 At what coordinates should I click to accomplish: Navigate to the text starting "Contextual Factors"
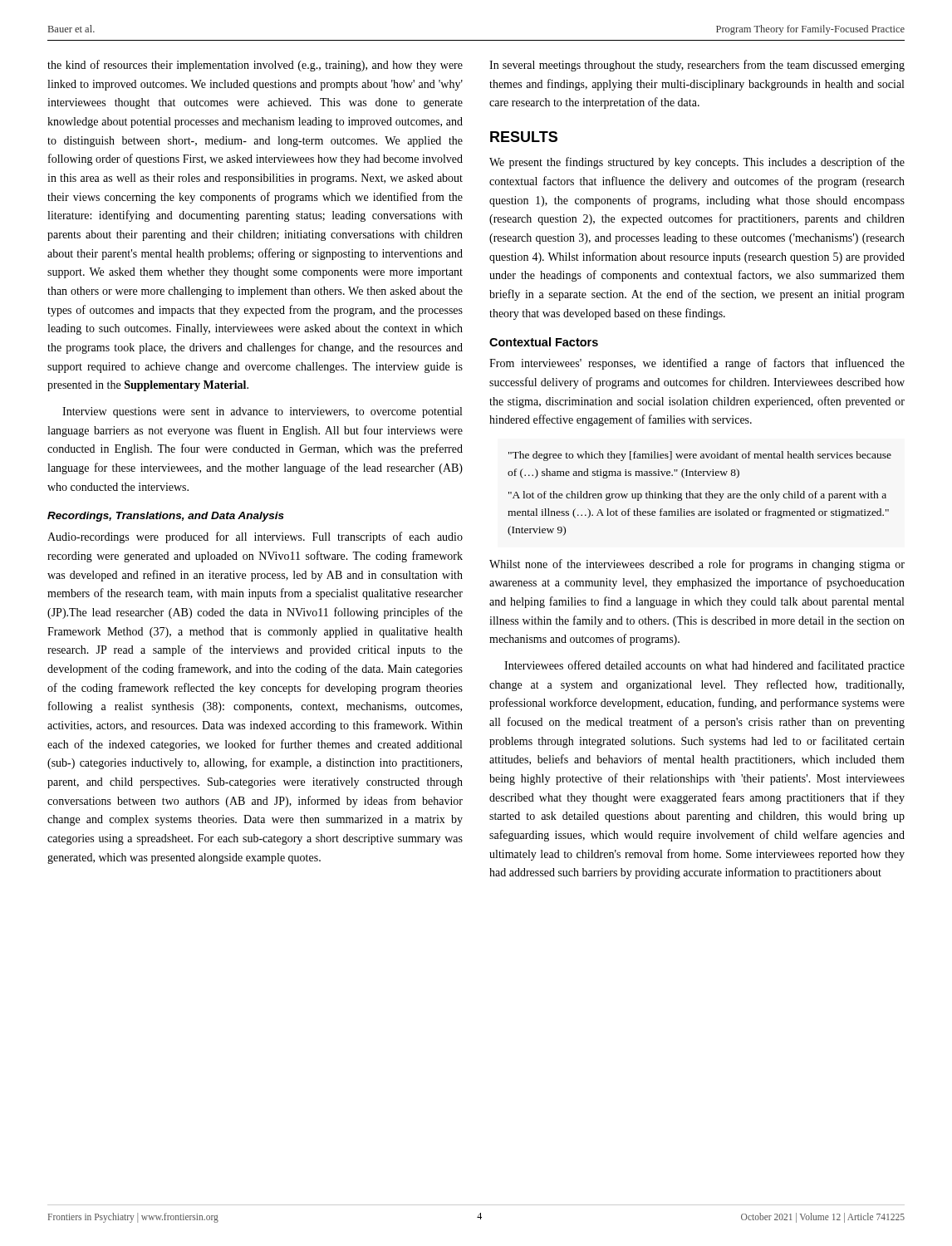coord(544,343)
